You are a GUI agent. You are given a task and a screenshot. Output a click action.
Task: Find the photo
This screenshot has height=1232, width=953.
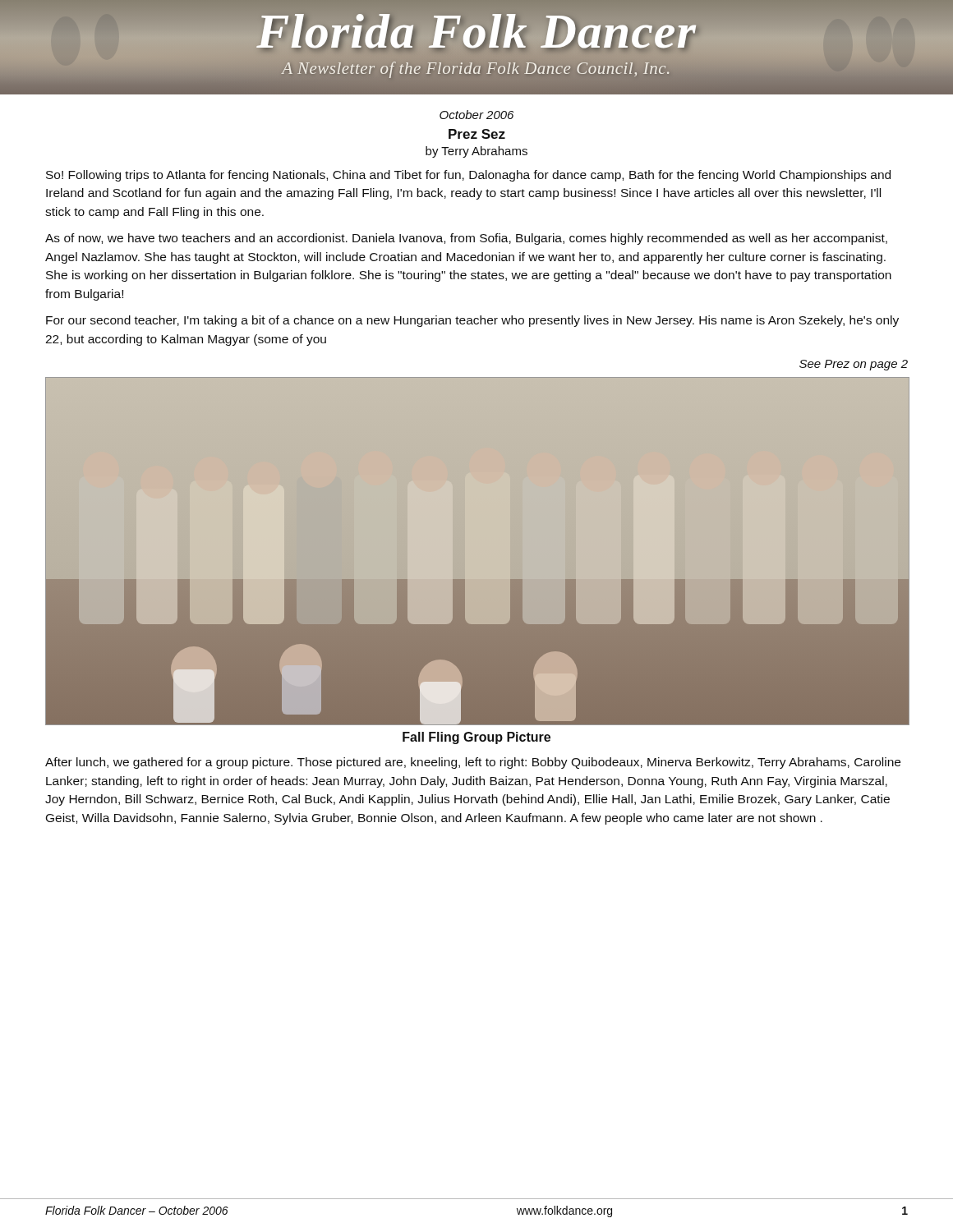tap(476, 551)
